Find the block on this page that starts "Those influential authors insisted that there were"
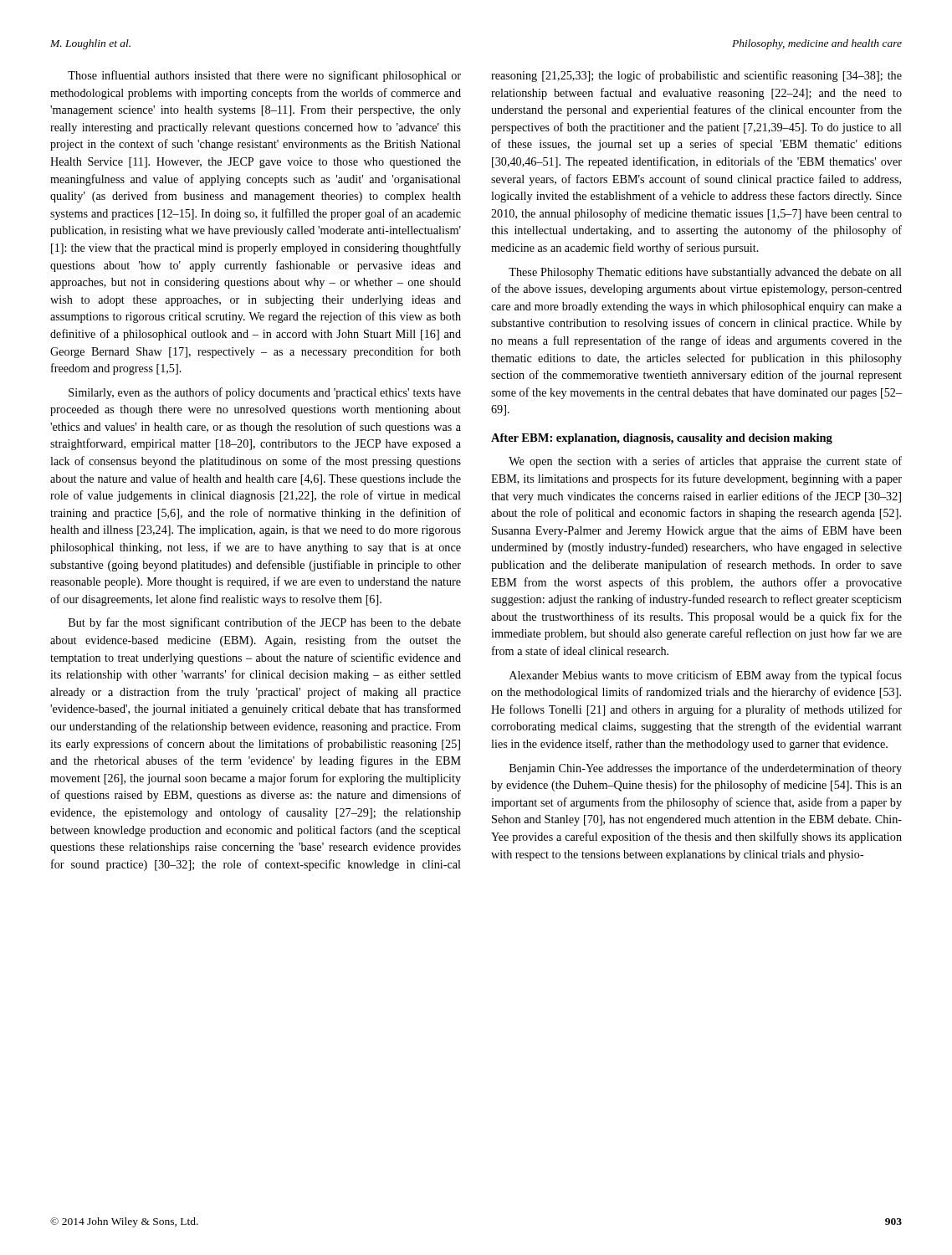 256,222
